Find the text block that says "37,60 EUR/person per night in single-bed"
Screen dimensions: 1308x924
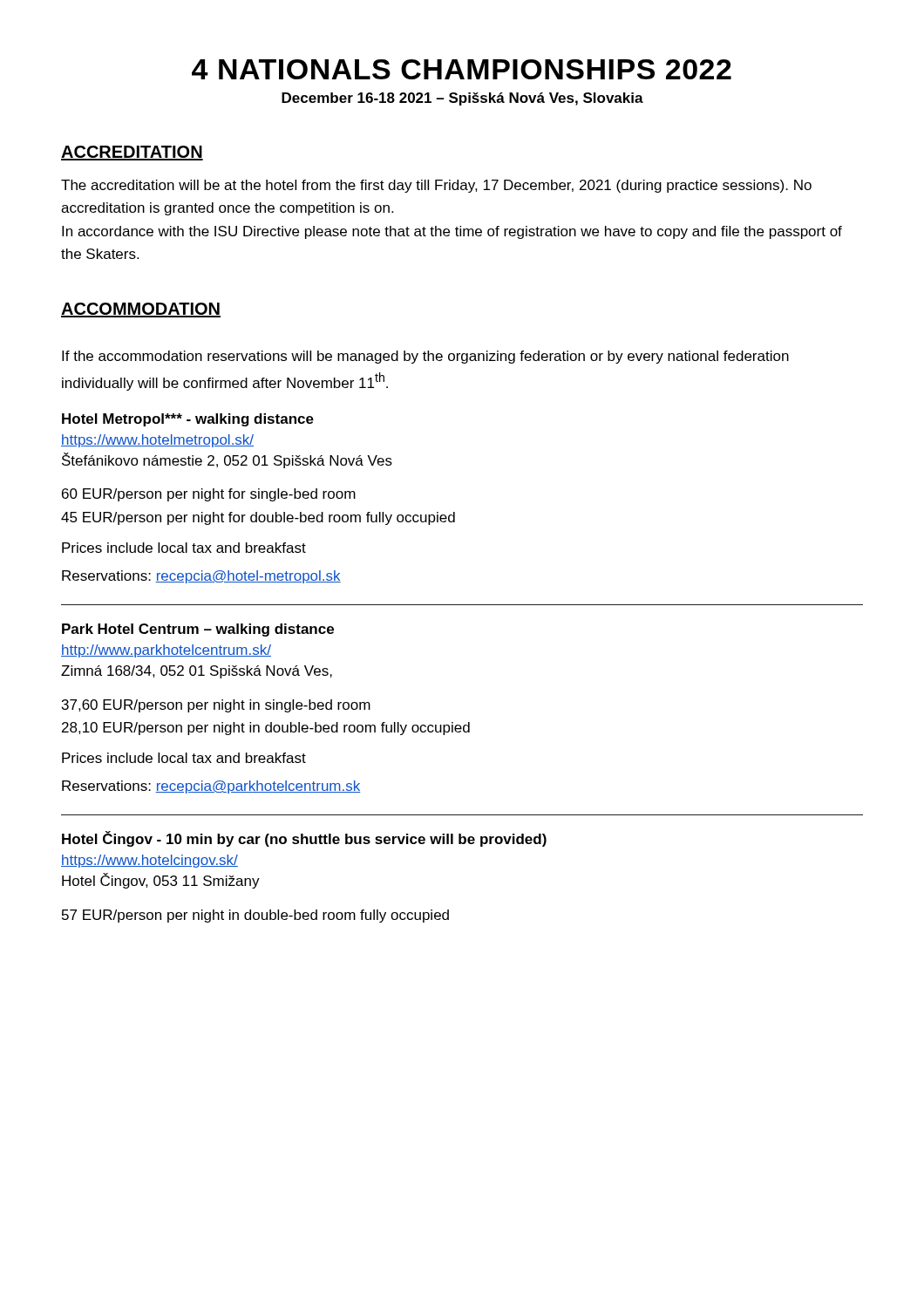pyautogui.click(x=266, y=716)
